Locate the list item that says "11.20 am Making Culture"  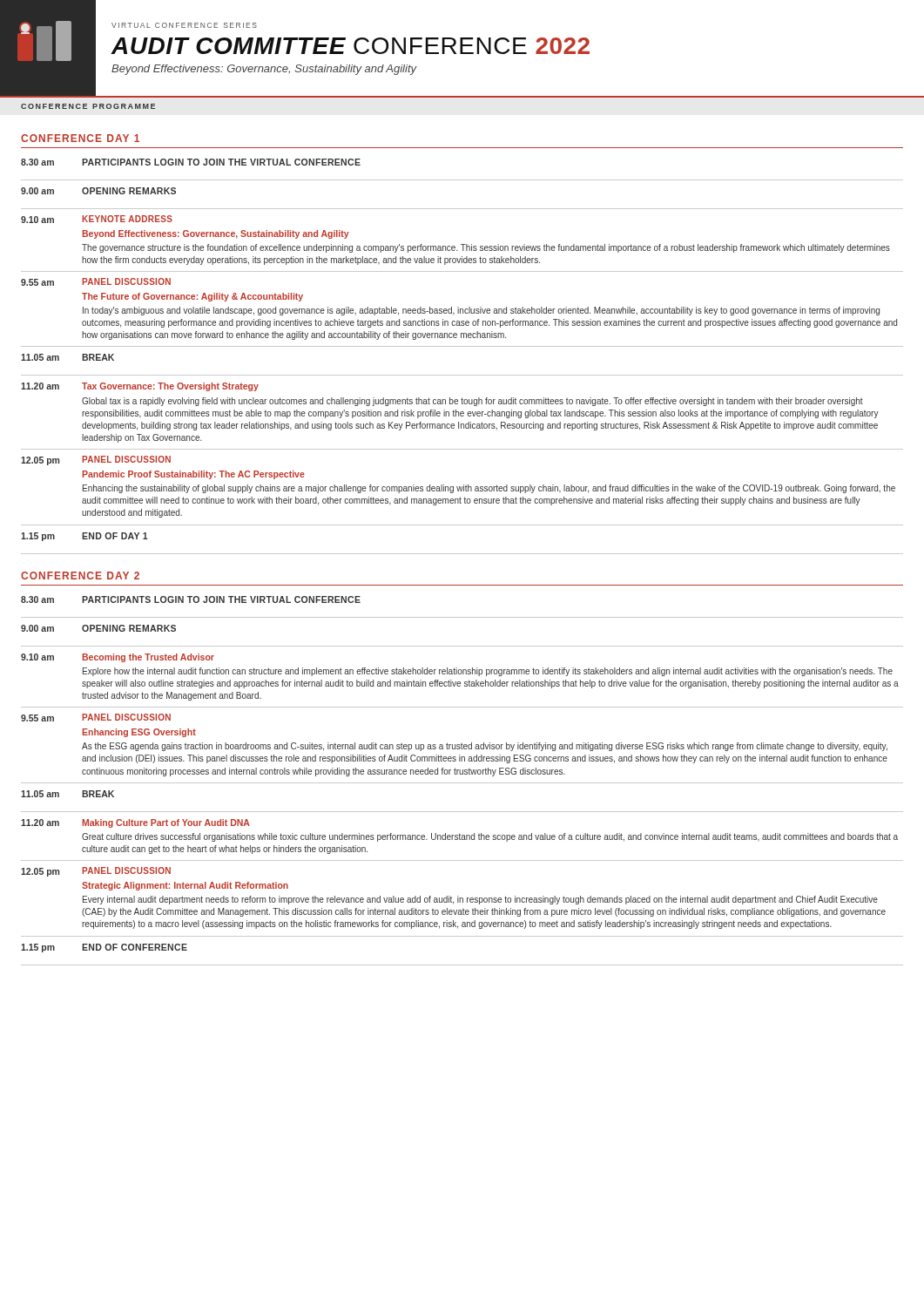pos(462,836)
